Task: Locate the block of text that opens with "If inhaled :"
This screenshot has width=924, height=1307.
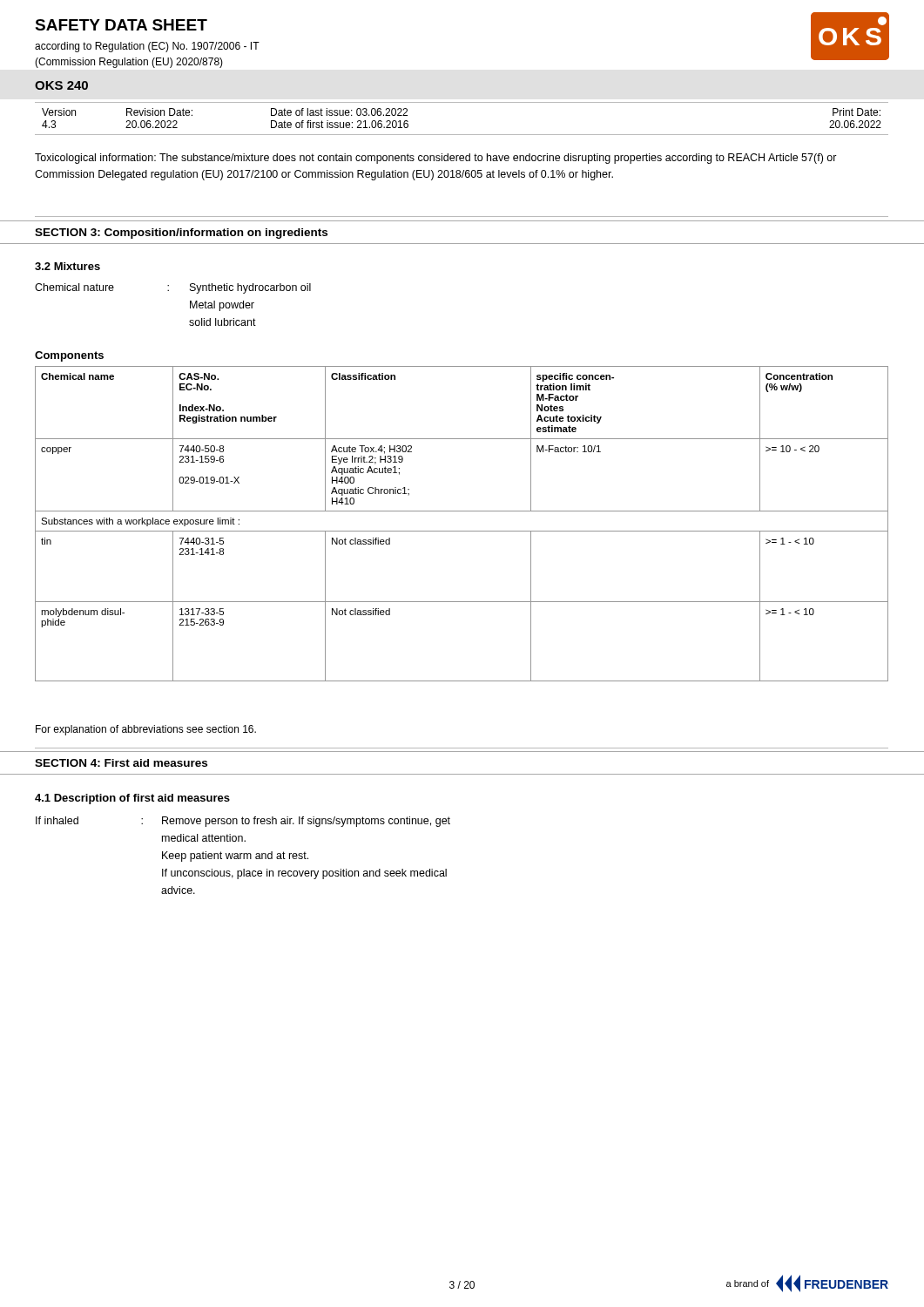Action: pyautogui.click(x=243, y=822)
